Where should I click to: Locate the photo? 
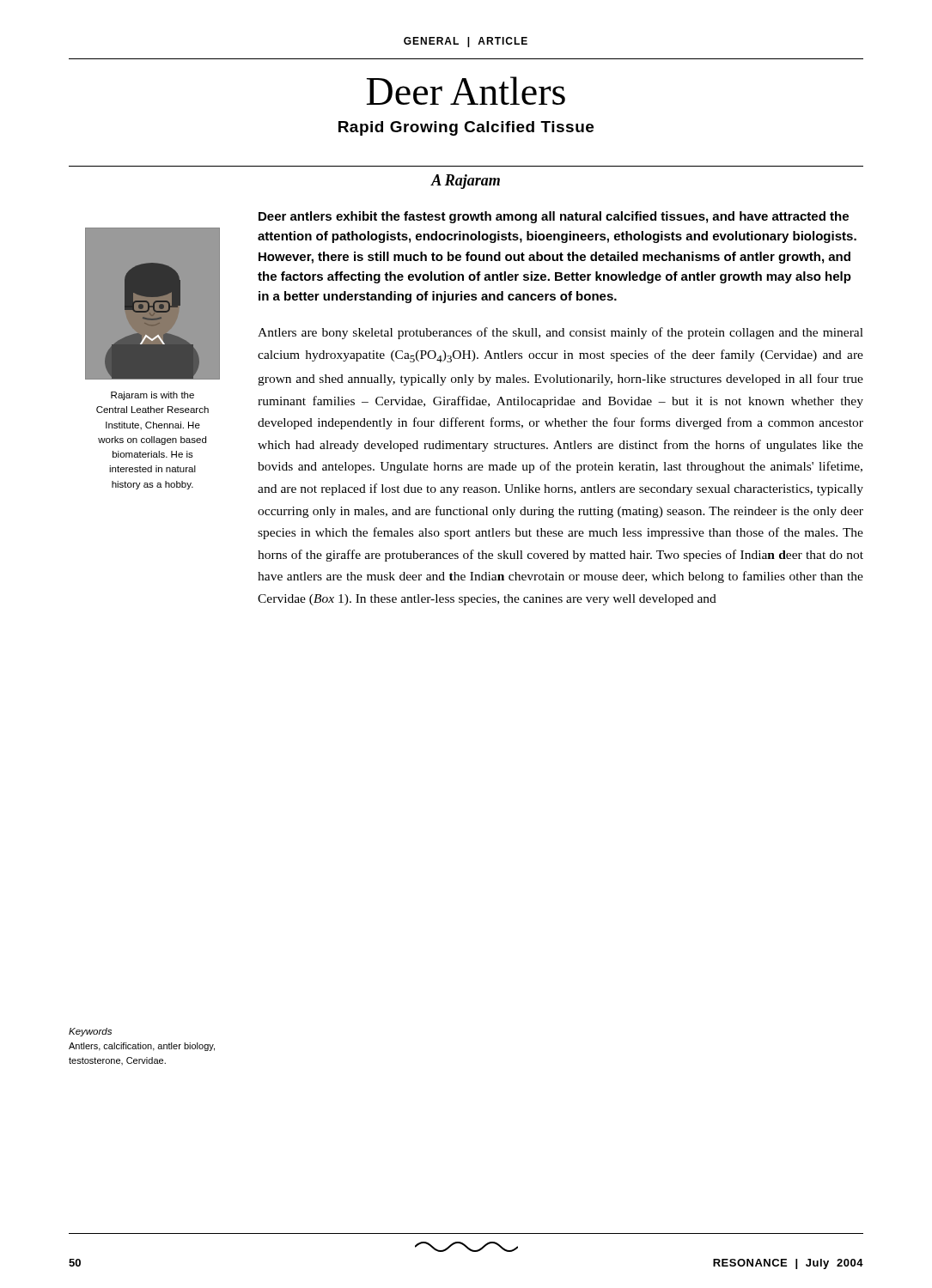152,304
